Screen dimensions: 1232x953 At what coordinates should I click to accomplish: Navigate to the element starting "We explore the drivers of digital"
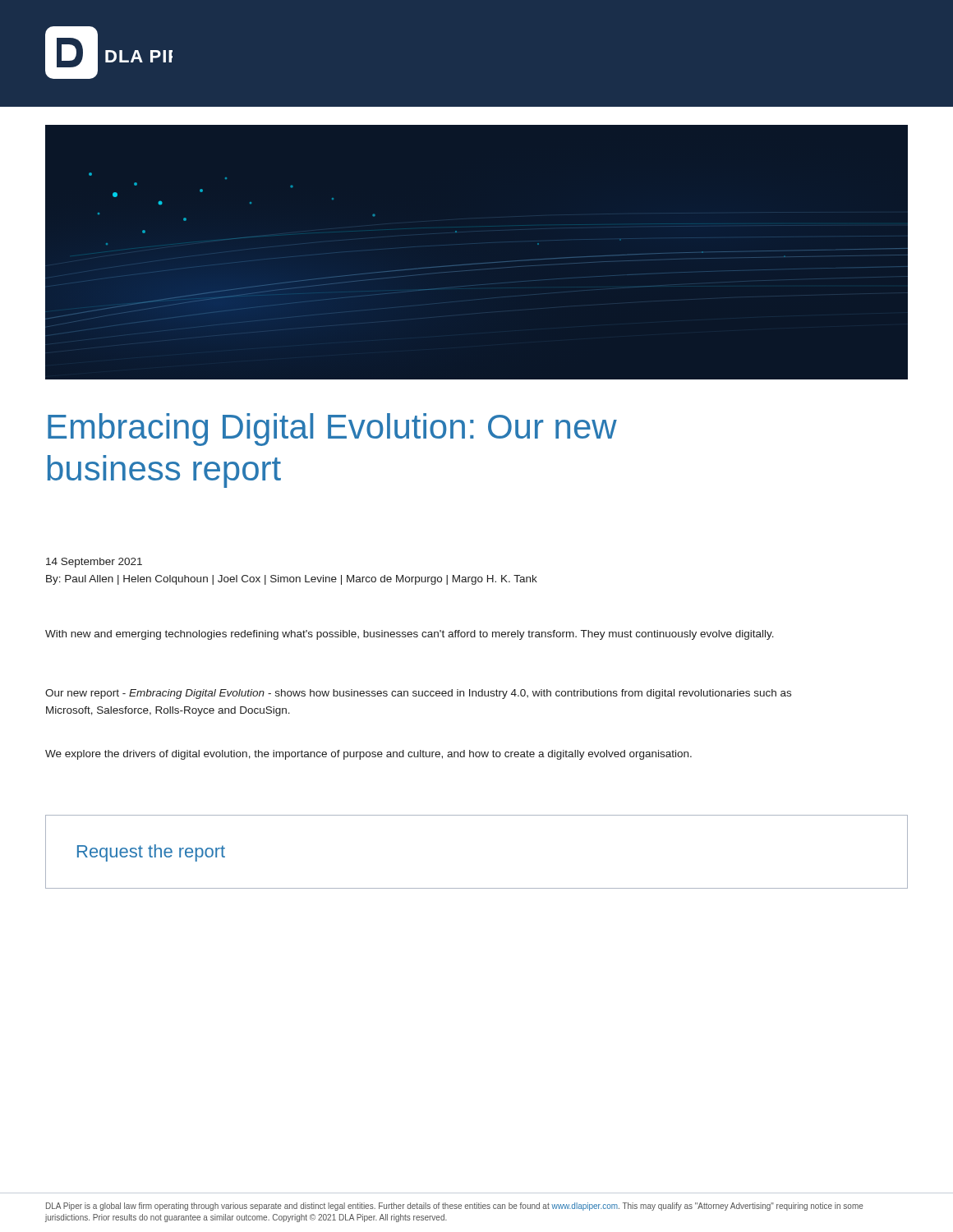[x=440, y=754]
